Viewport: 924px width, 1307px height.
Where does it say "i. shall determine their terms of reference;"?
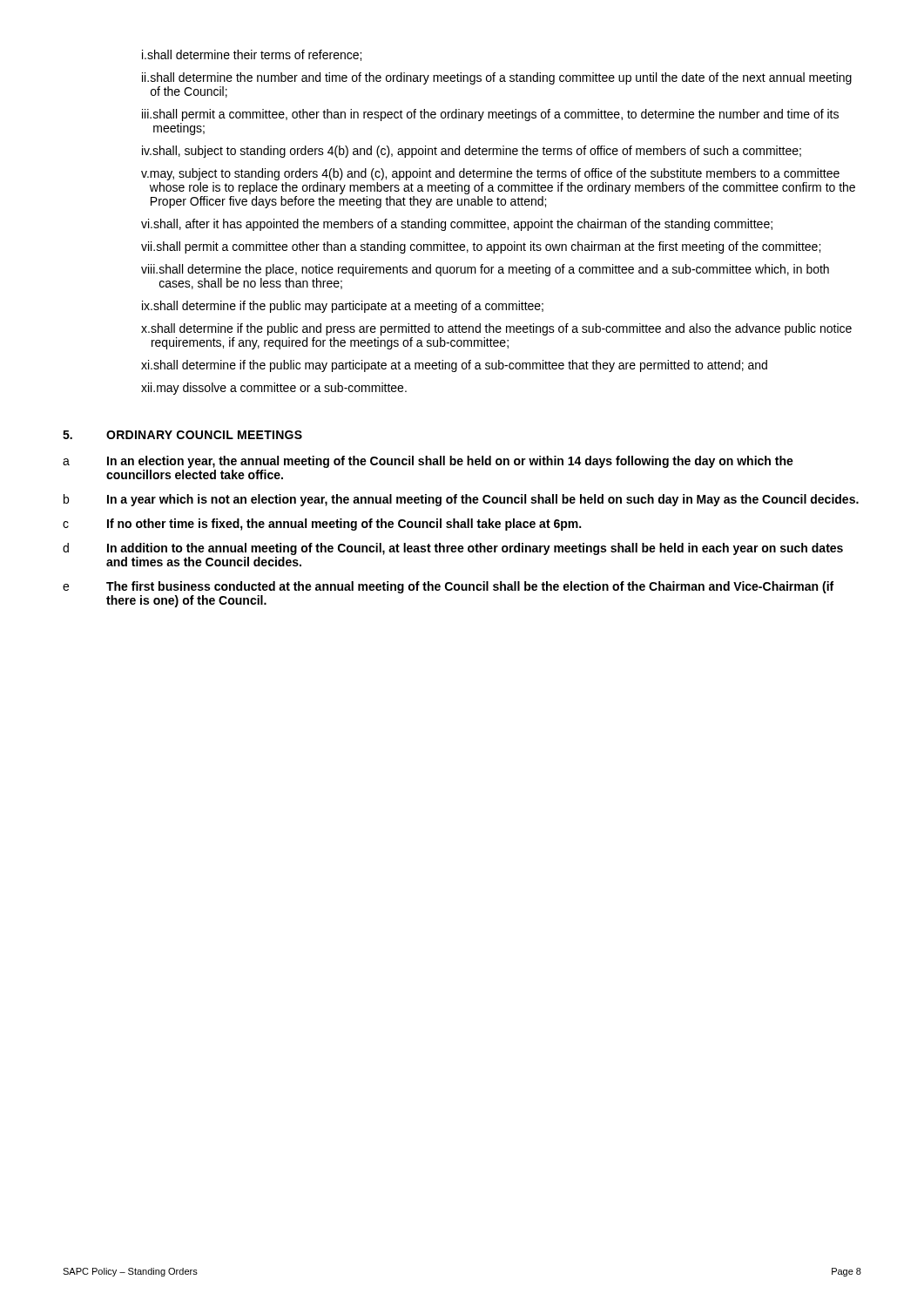pyautogui.click(x=252, y=55)
